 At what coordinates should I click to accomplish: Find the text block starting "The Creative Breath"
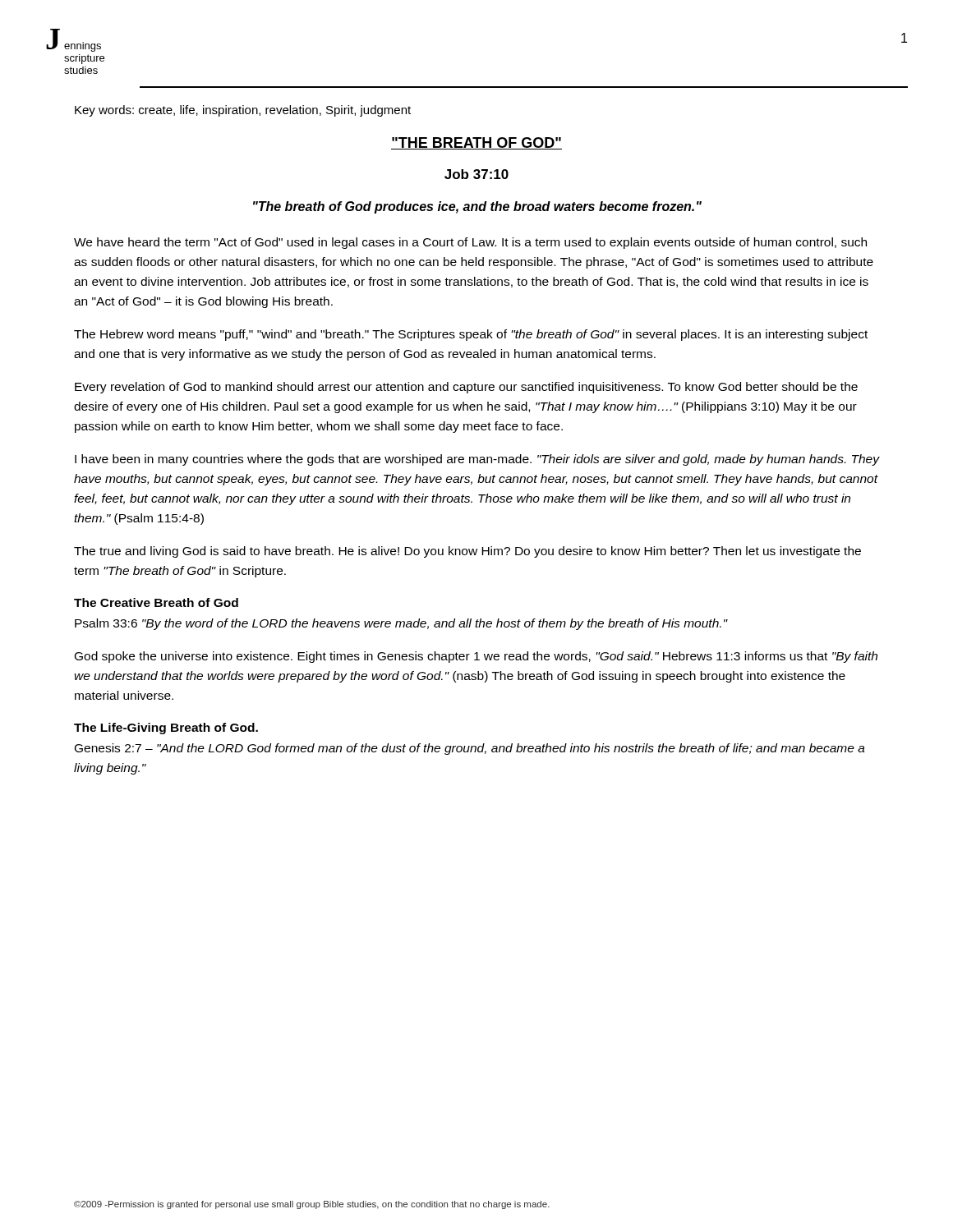[156, 603]
